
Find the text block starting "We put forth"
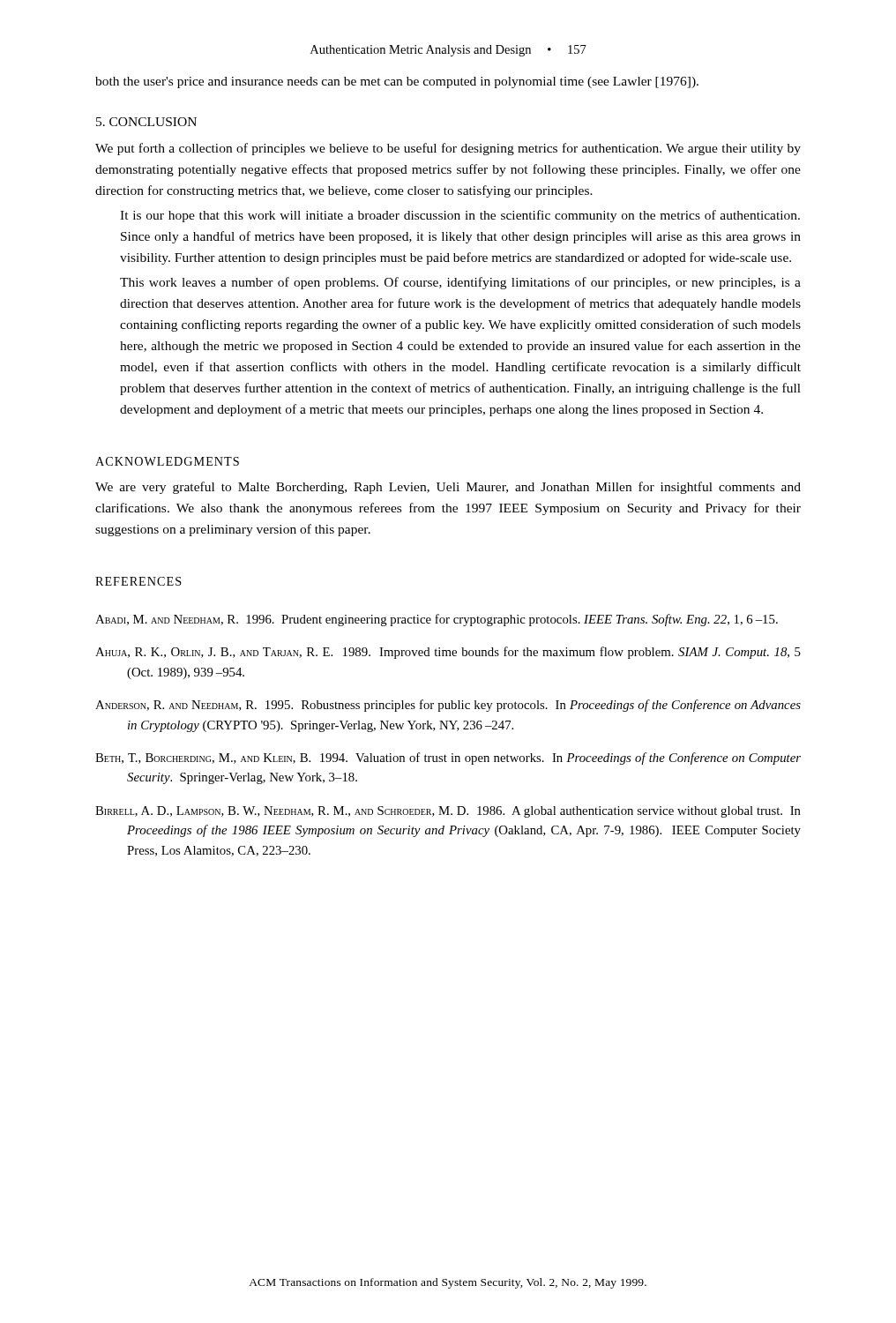tap(448, 169)
